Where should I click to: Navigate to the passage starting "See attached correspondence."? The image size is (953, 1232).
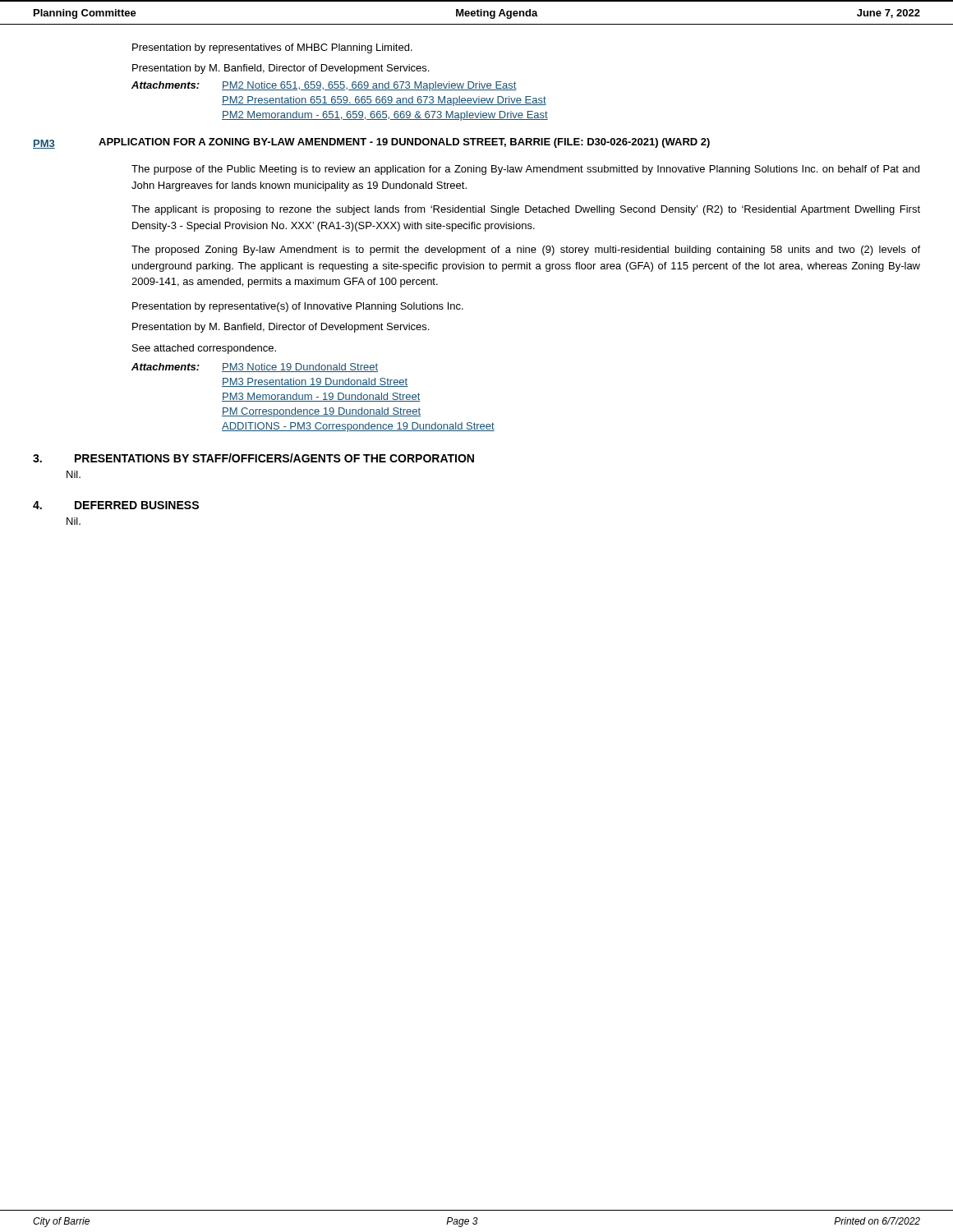click(204, 347)
